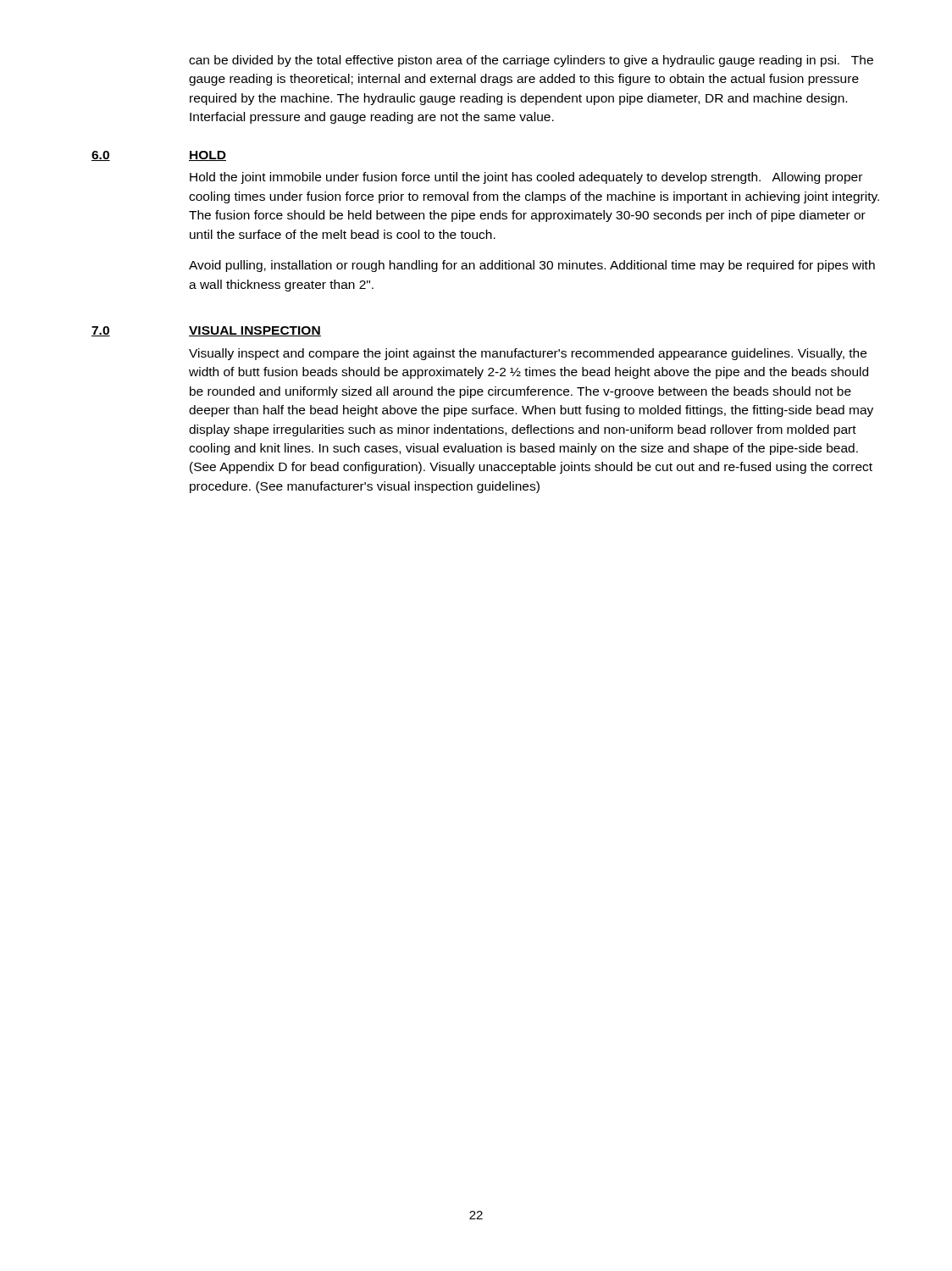Find the text block starting "Visually inspect and"
This screenshot has height=1271, width=952.
coord(537,420)
